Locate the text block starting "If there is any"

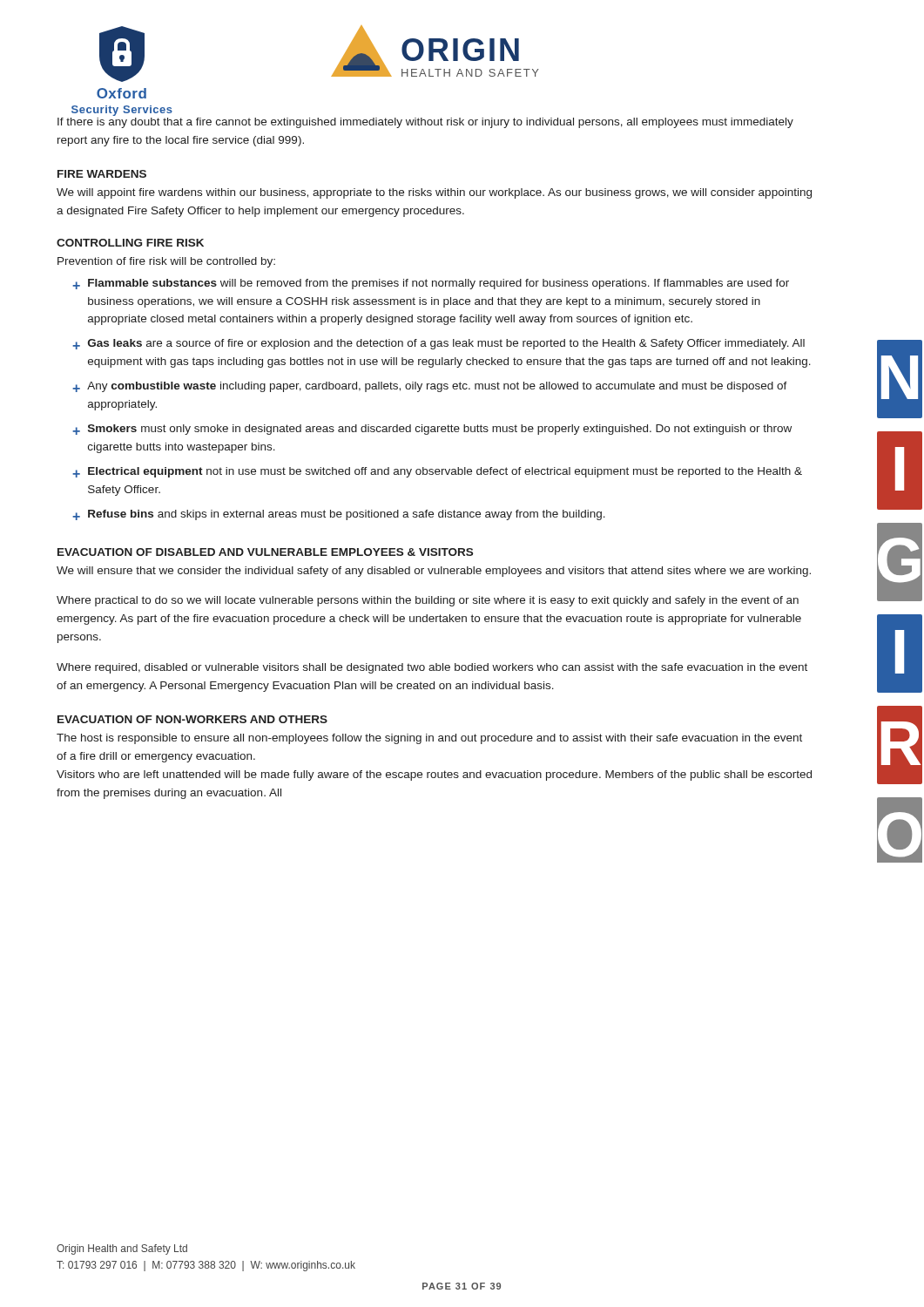[425, 131]
